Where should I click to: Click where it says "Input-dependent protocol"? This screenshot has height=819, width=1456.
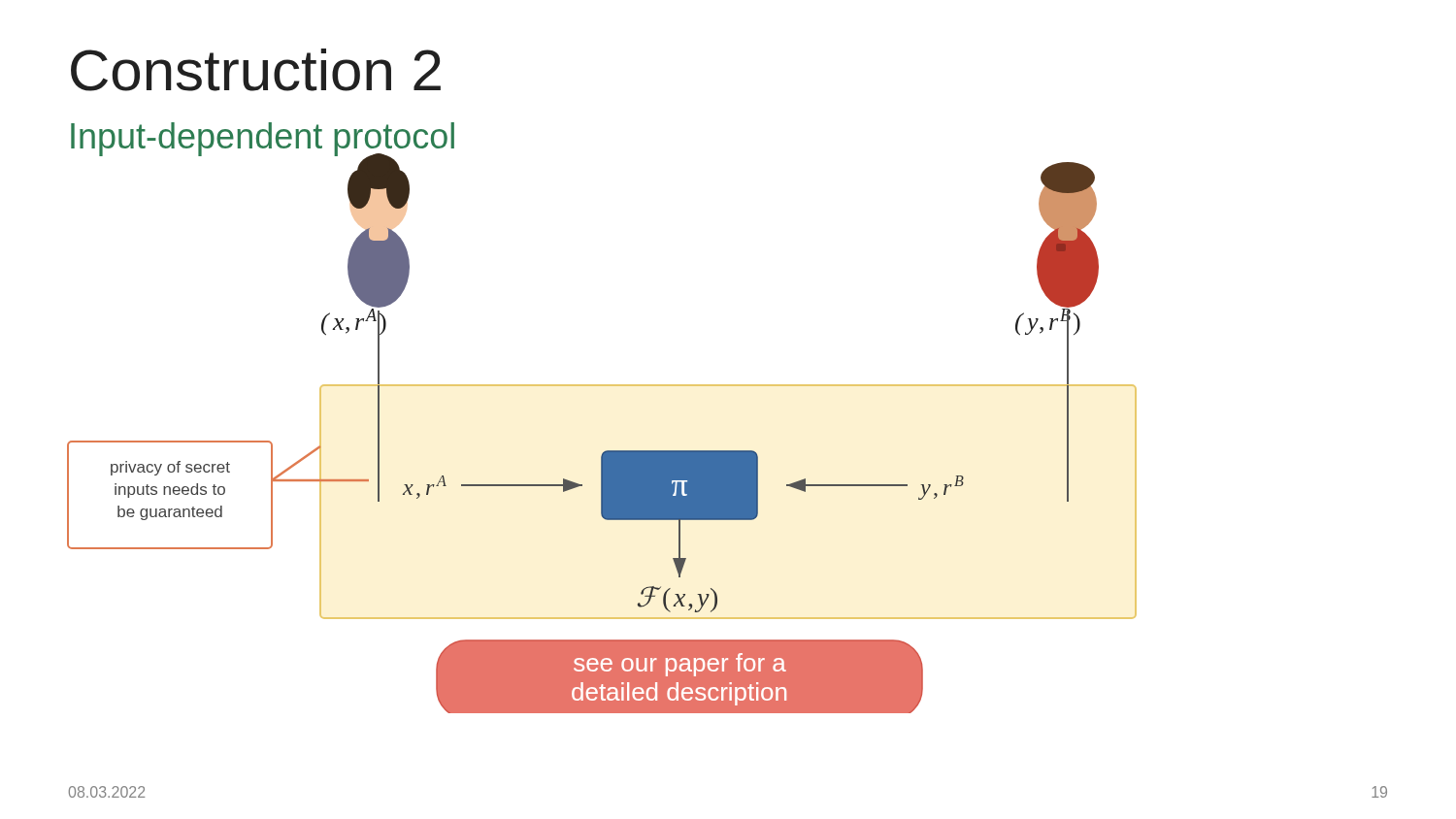point(262,136)
